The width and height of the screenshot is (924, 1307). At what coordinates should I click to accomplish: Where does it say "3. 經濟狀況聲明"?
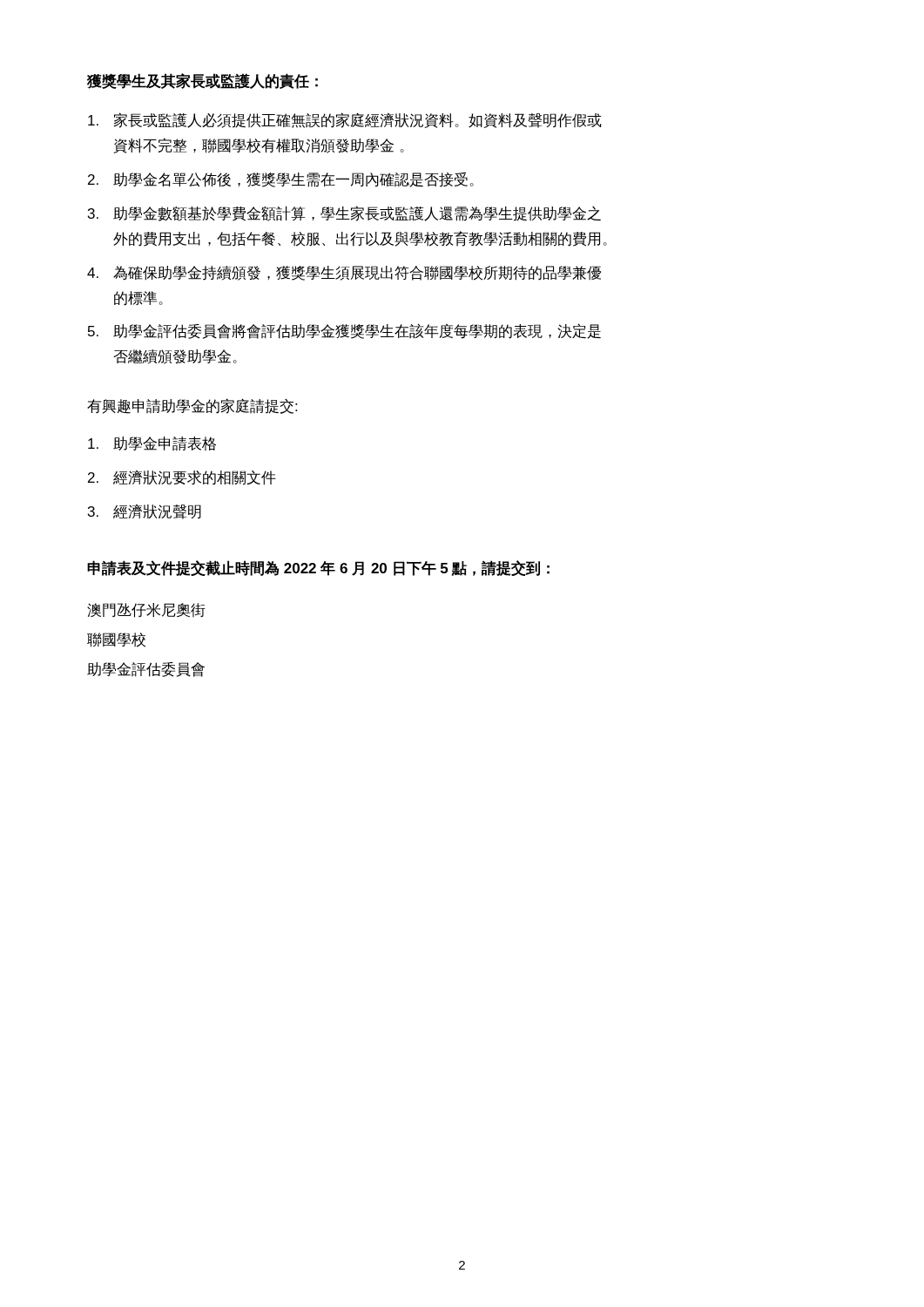click(145, 512)
